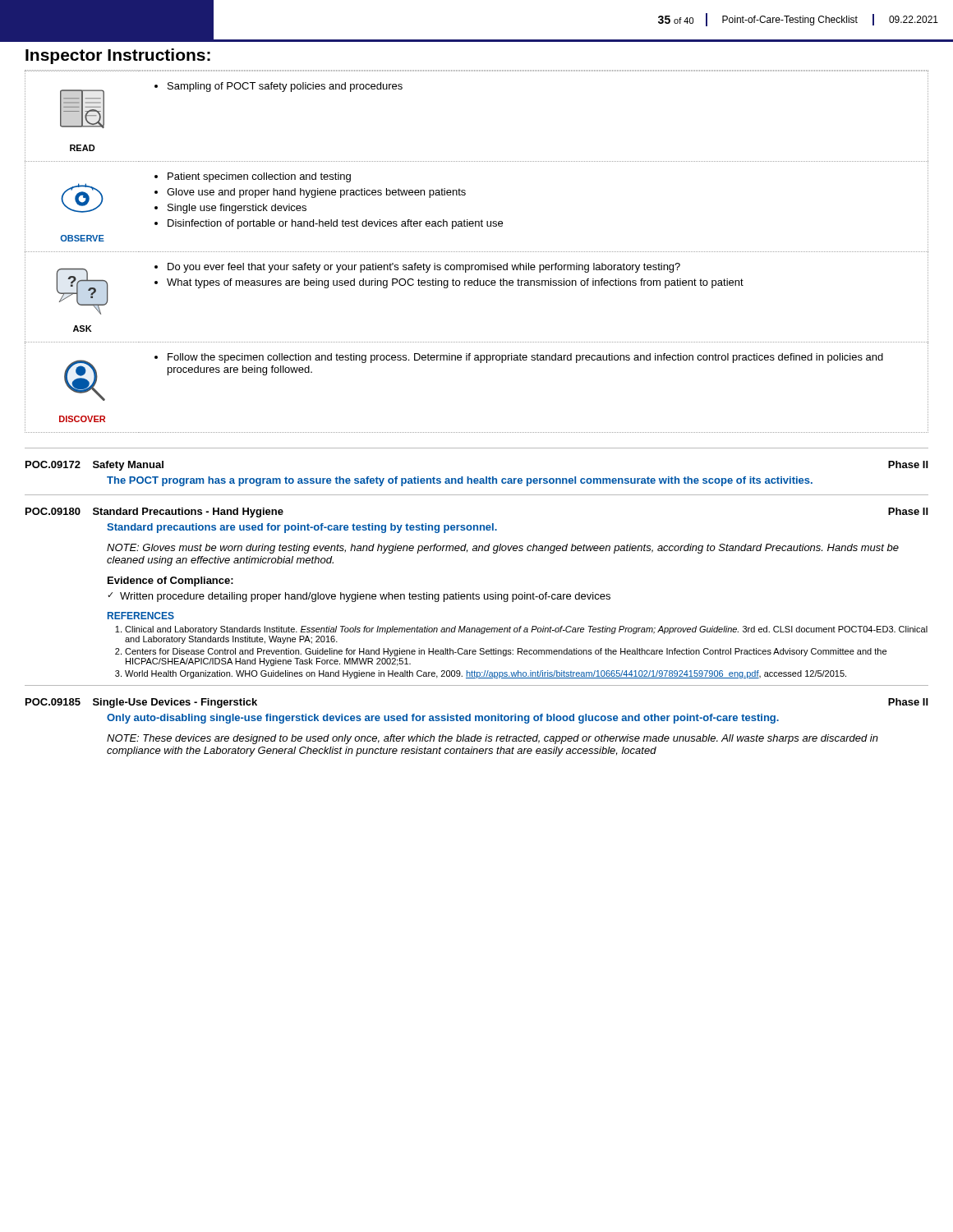Locate the text block that says "NOTE: These devices are designed to be used"

coord(493,744)
